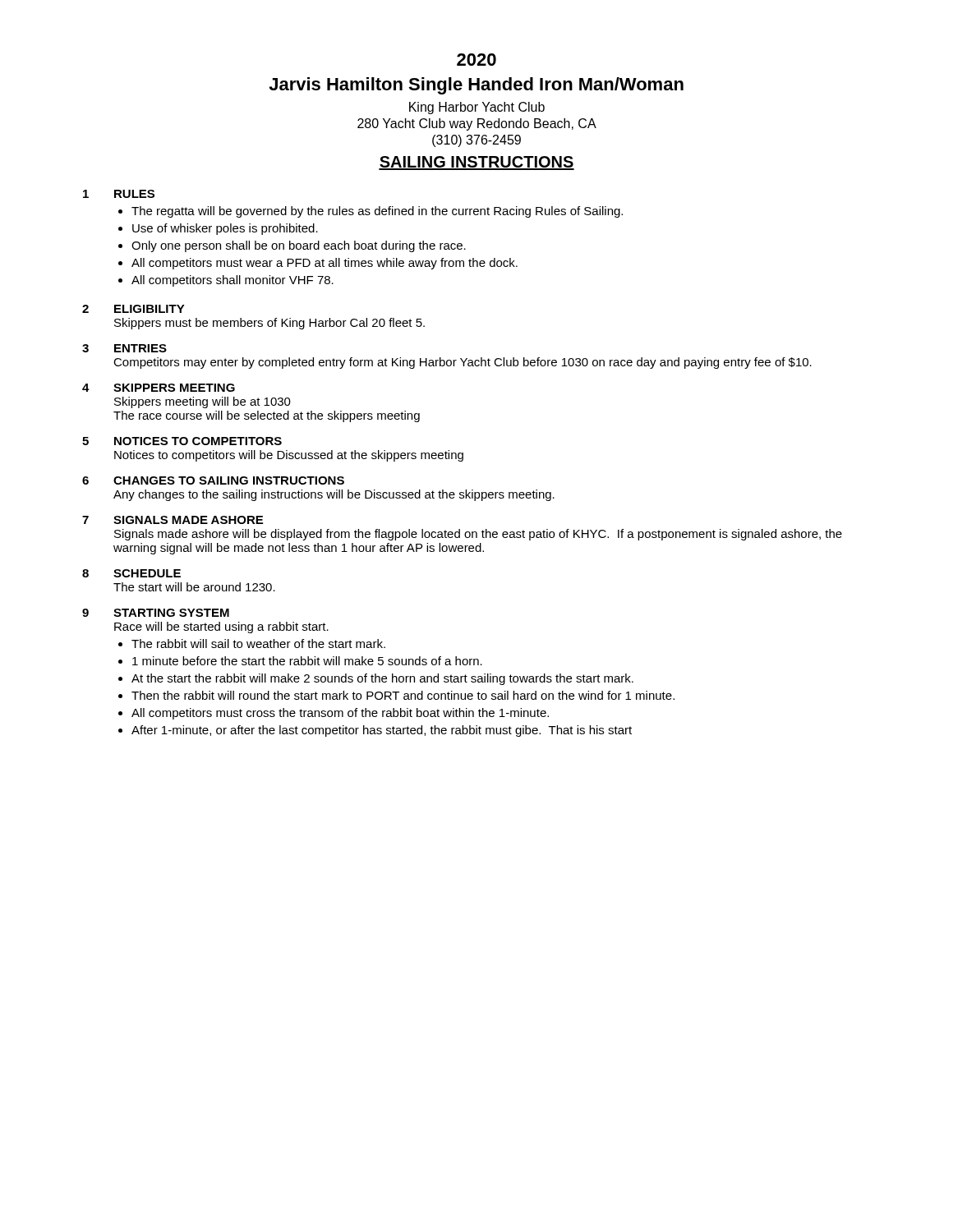Locate the region starting "1 minute before the start the rabbit will"
Screen dimensions: 1232x953
point(307,661)
